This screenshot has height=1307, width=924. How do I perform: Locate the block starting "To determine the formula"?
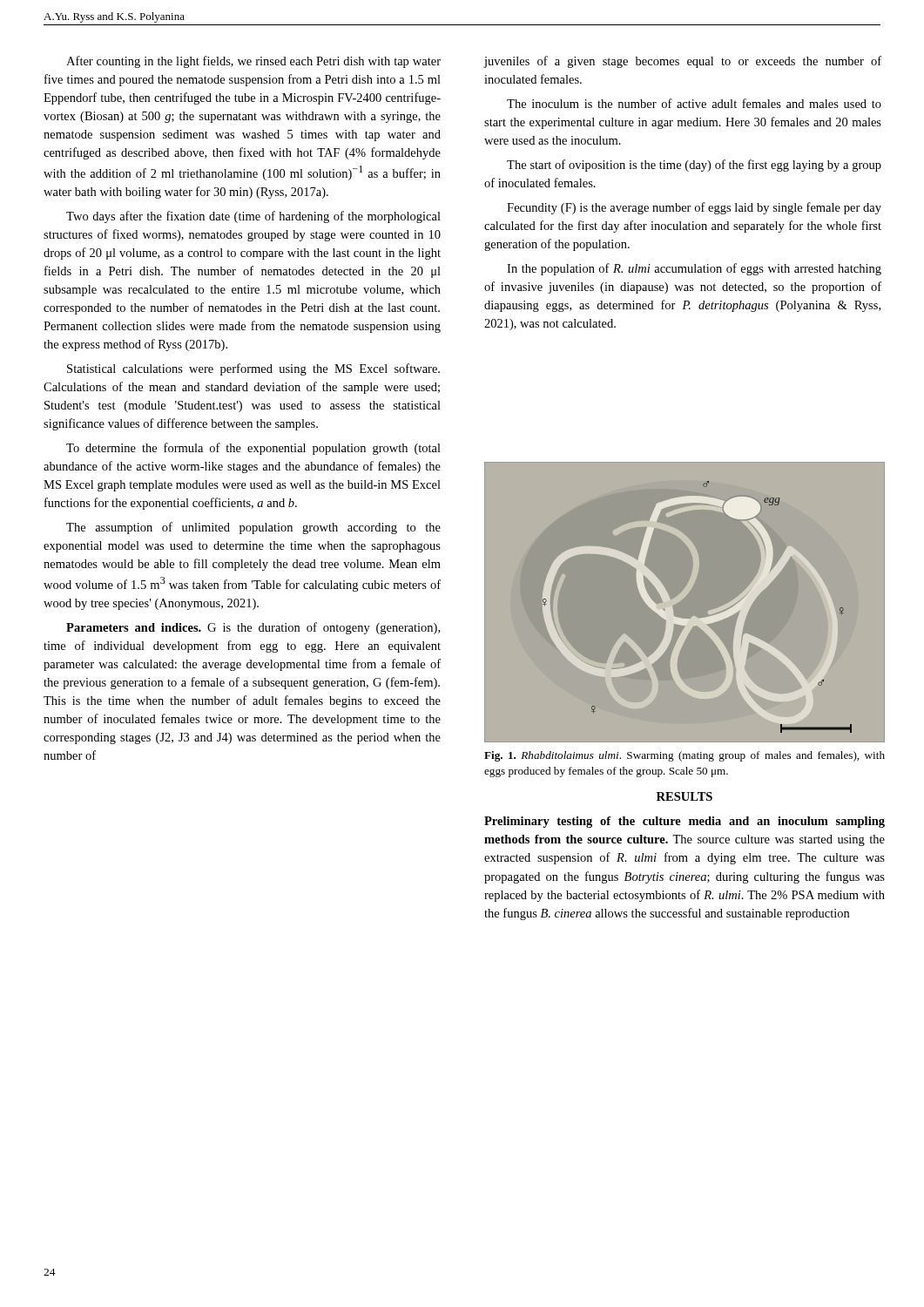tap(242, 476)
